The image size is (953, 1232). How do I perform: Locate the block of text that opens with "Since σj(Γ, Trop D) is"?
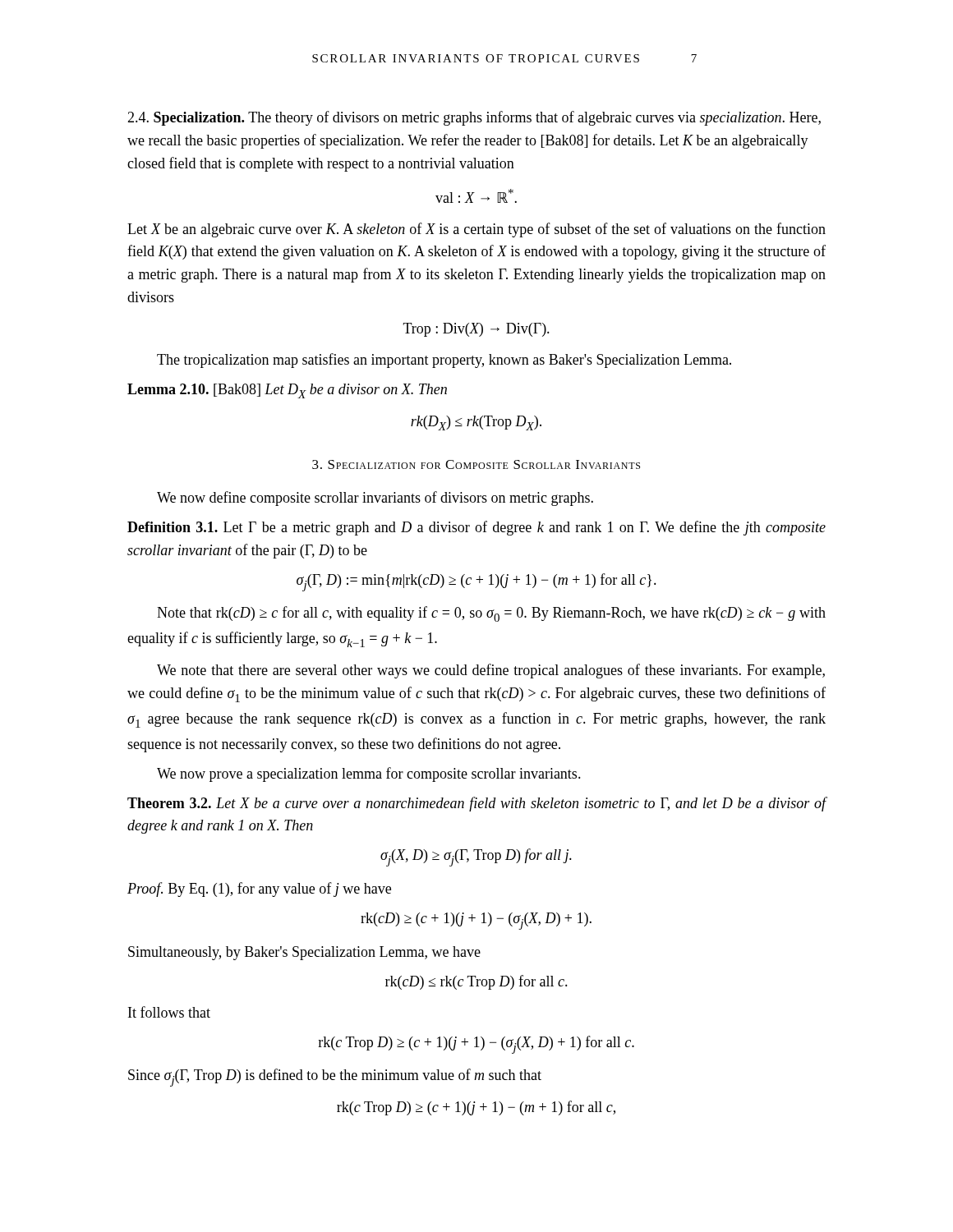[x=334, y=1077]
